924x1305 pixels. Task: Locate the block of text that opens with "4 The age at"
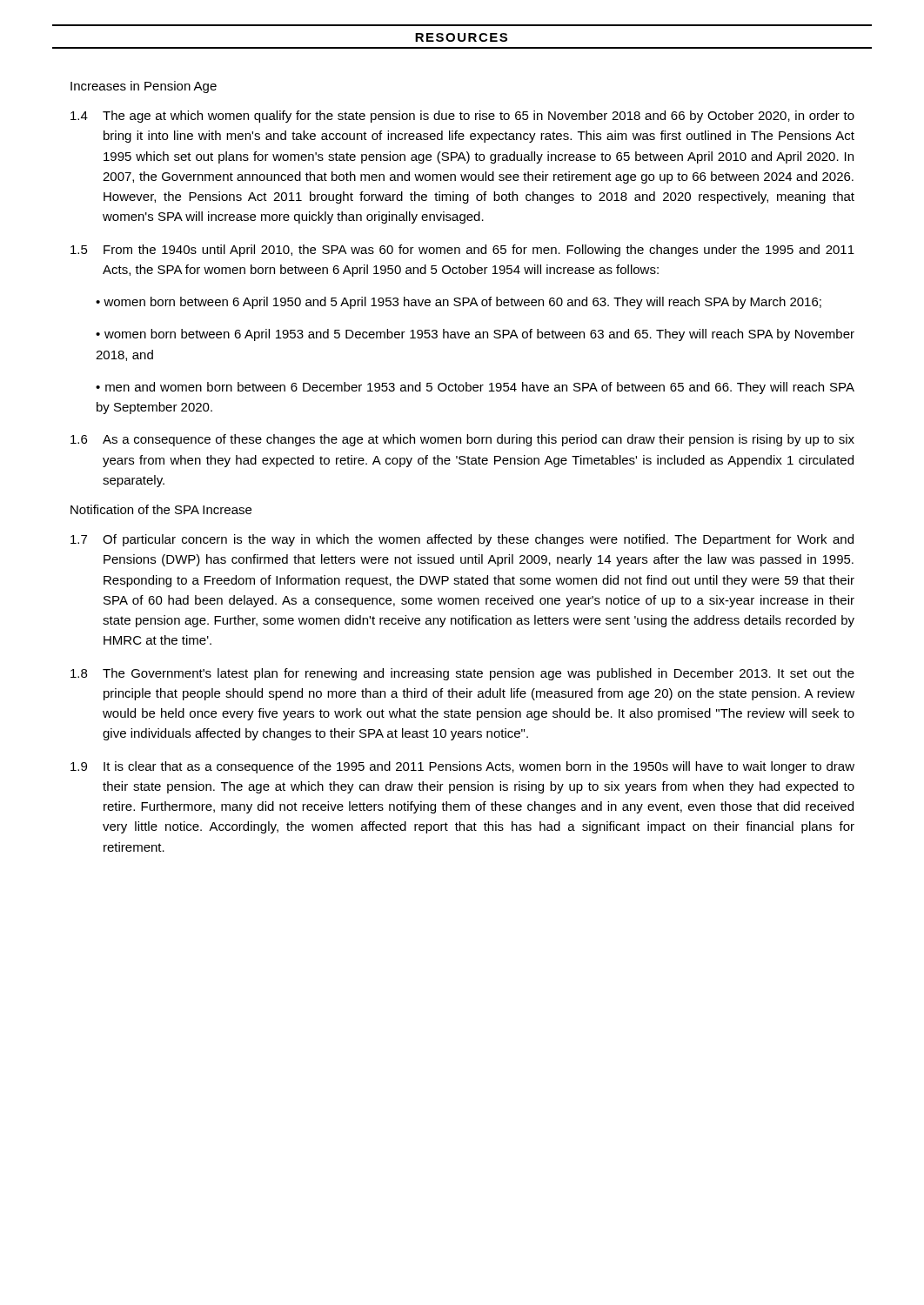tap(462, 166)
